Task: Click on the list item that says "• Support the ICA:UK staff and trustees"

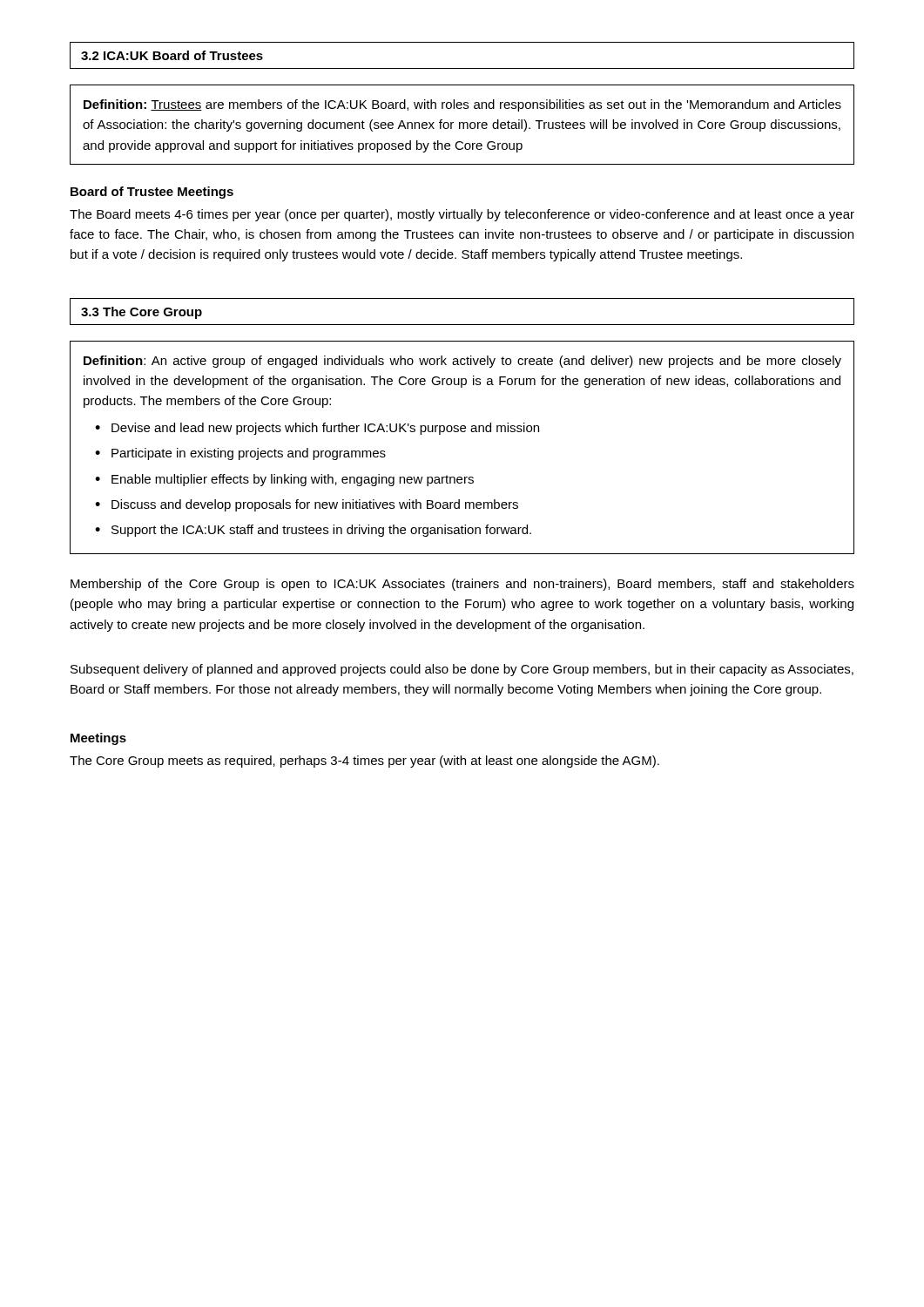Action: pyautogui.click(x=468, y=530)
